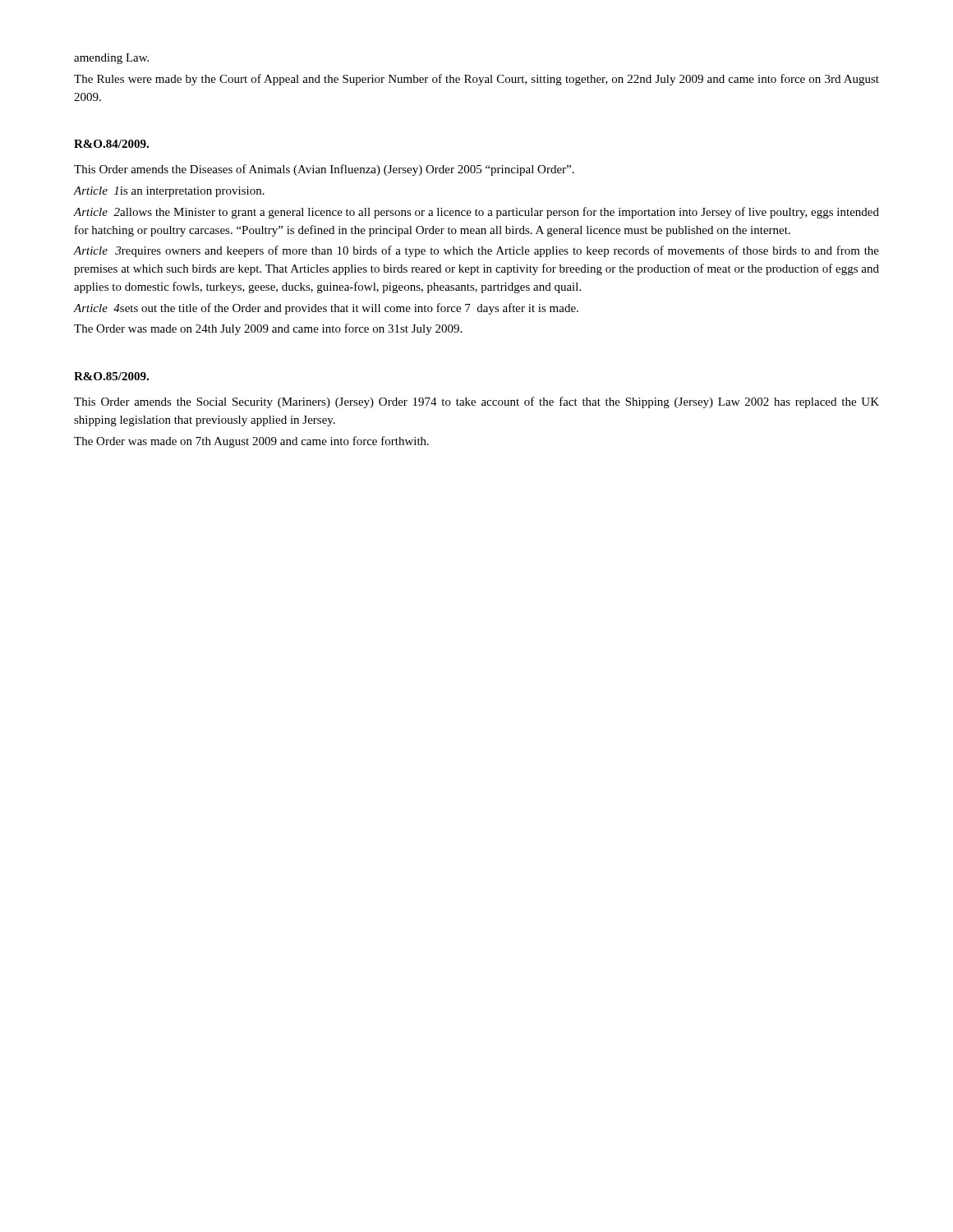Click the passage that begins "This Order amends the Social Security (Mariners) (Jersey)"
The image size is (953, 1232).
(x=476, y=402)
